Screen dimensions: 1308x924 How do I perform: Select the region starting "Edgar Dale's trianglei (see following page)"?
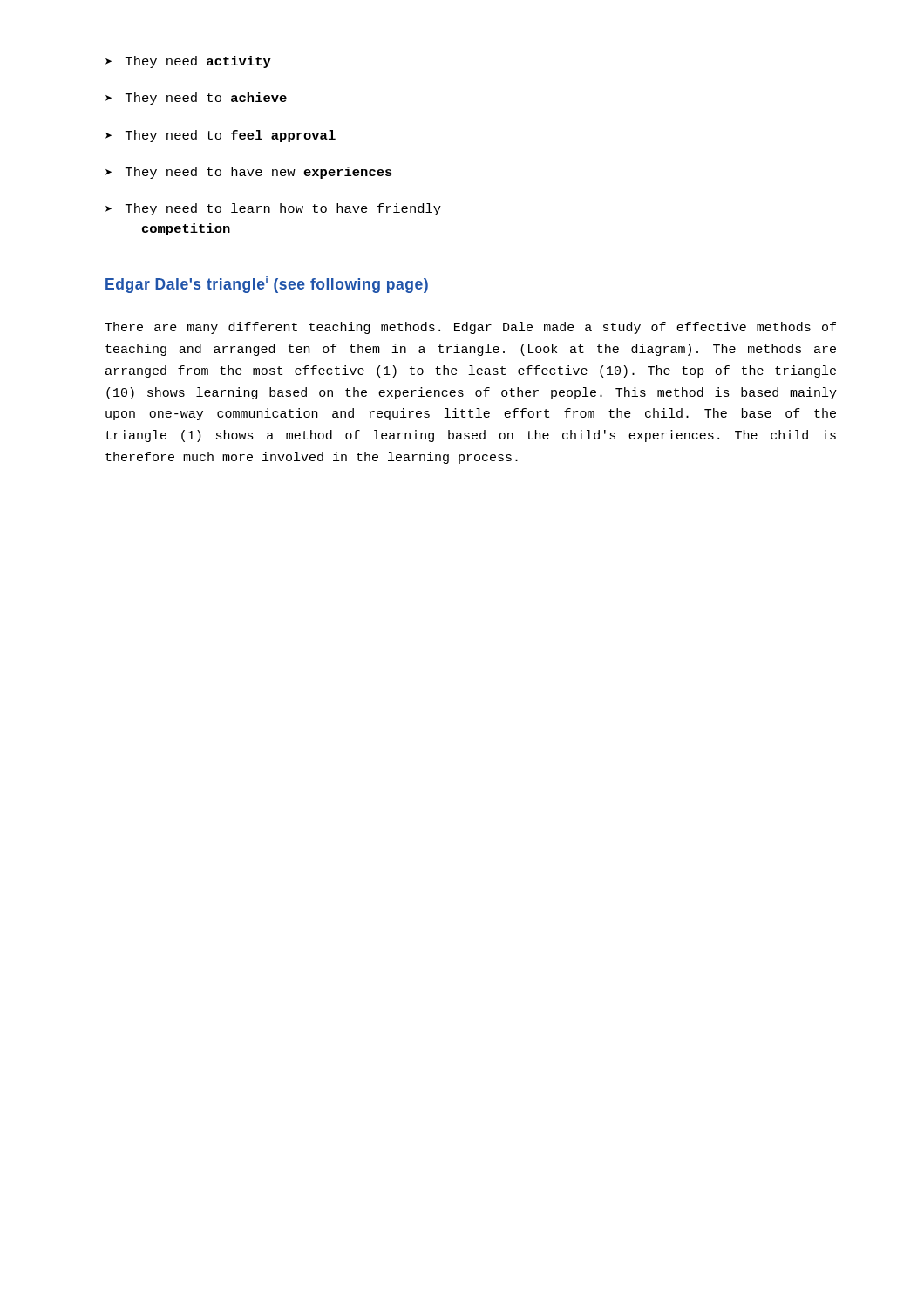pyautogui.click(x=267, y=284)
